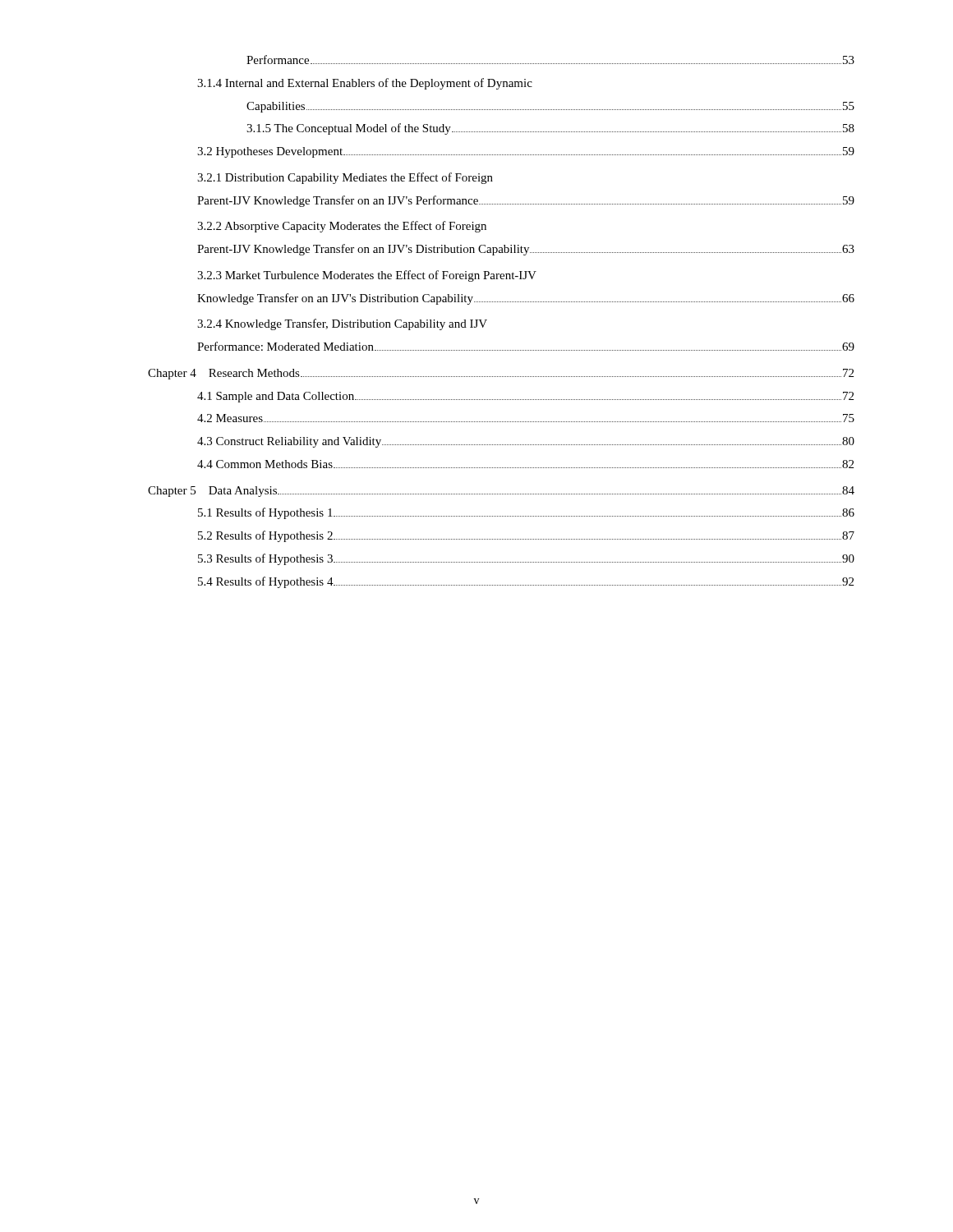This screenshot has width=953, height=1232.
Task: Click on the region starting "4.3 Construct Reliability and Validity 80"
Action: tap(526, 442)
